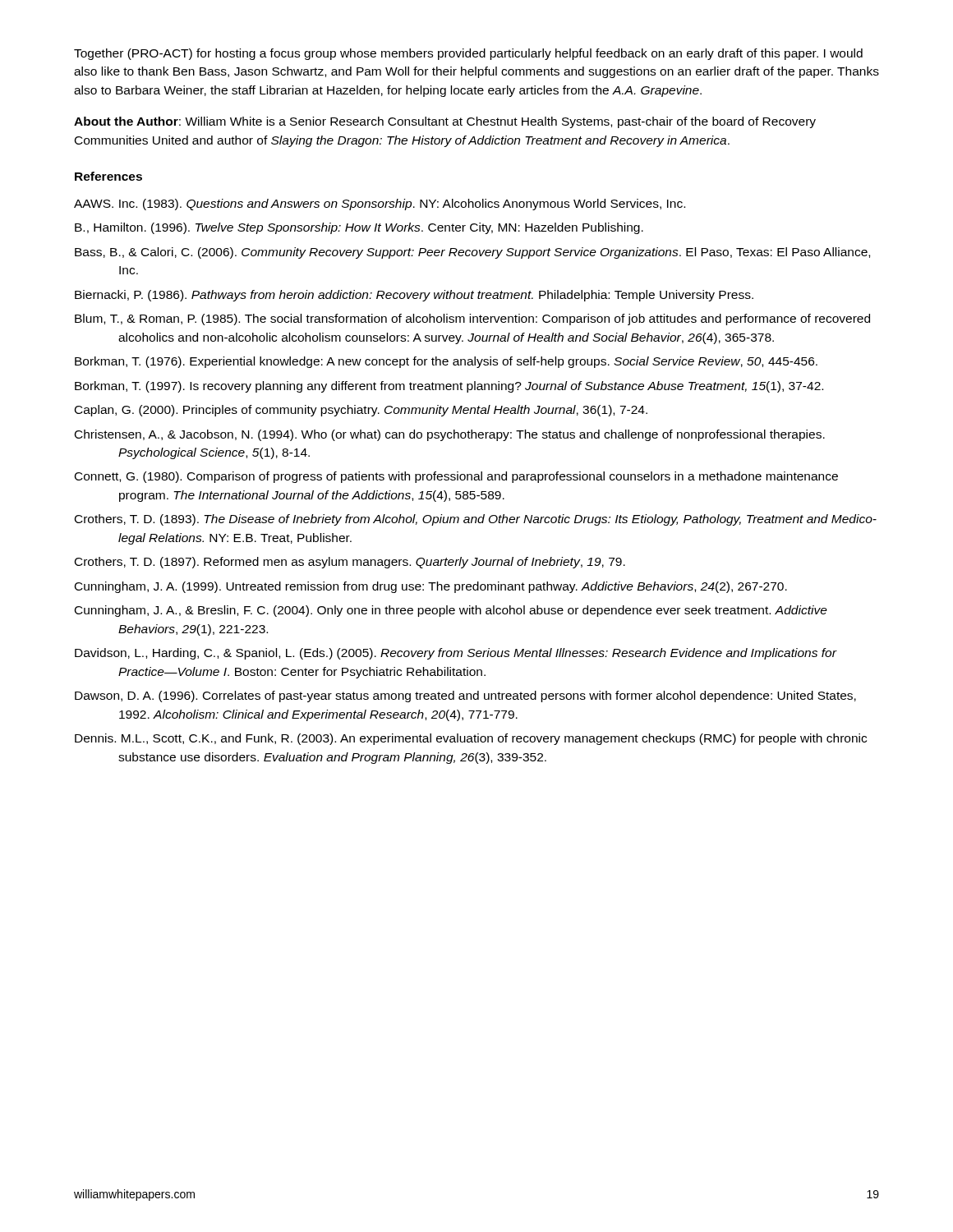Click on the list item containing "Connett, G. (1980). Comparison of progress"
Screen dimensions: 1232x953
(x=456, y=486)
